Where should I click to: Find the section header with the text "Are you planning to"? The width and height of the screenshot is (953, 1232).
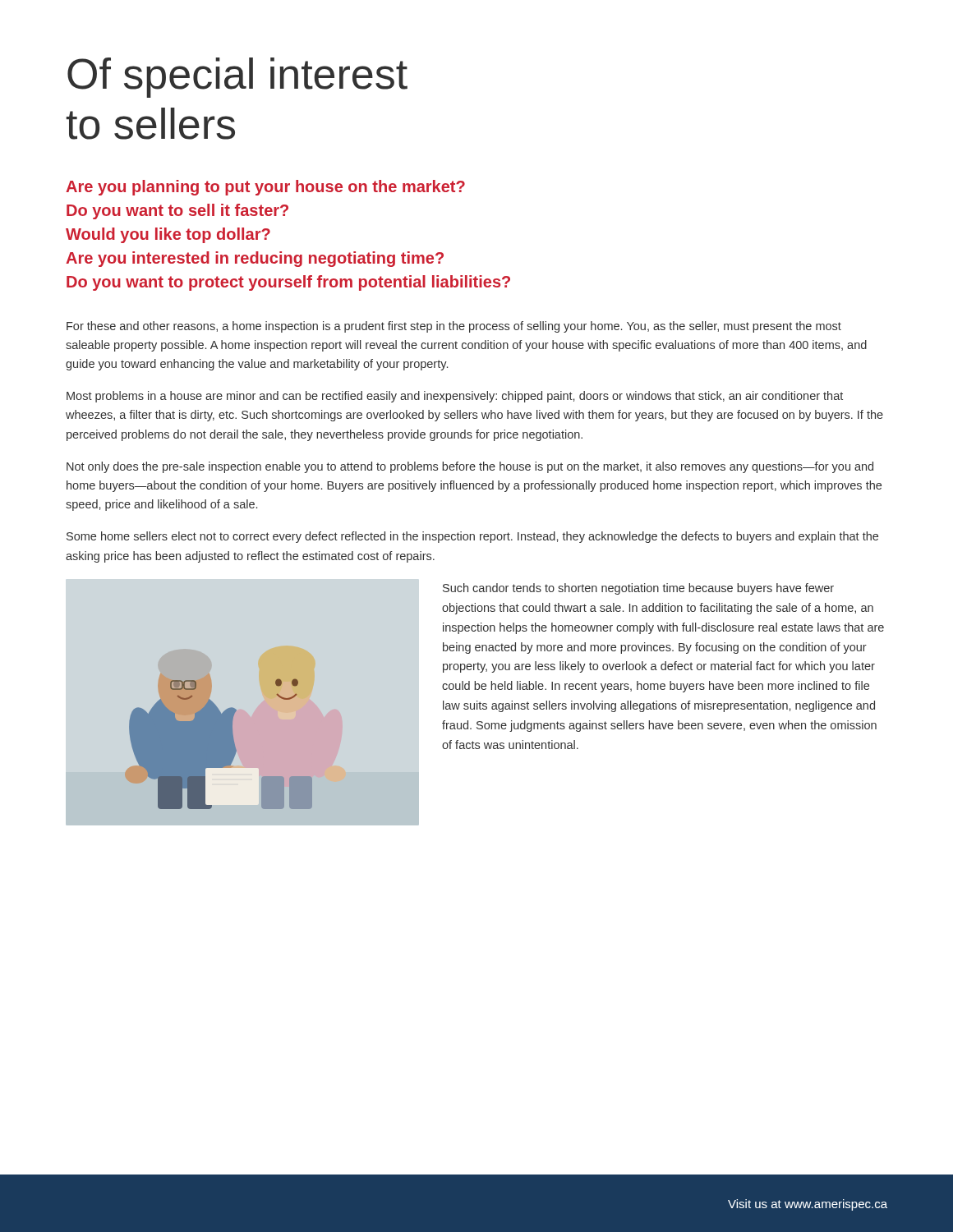click(x=265, y=188)
